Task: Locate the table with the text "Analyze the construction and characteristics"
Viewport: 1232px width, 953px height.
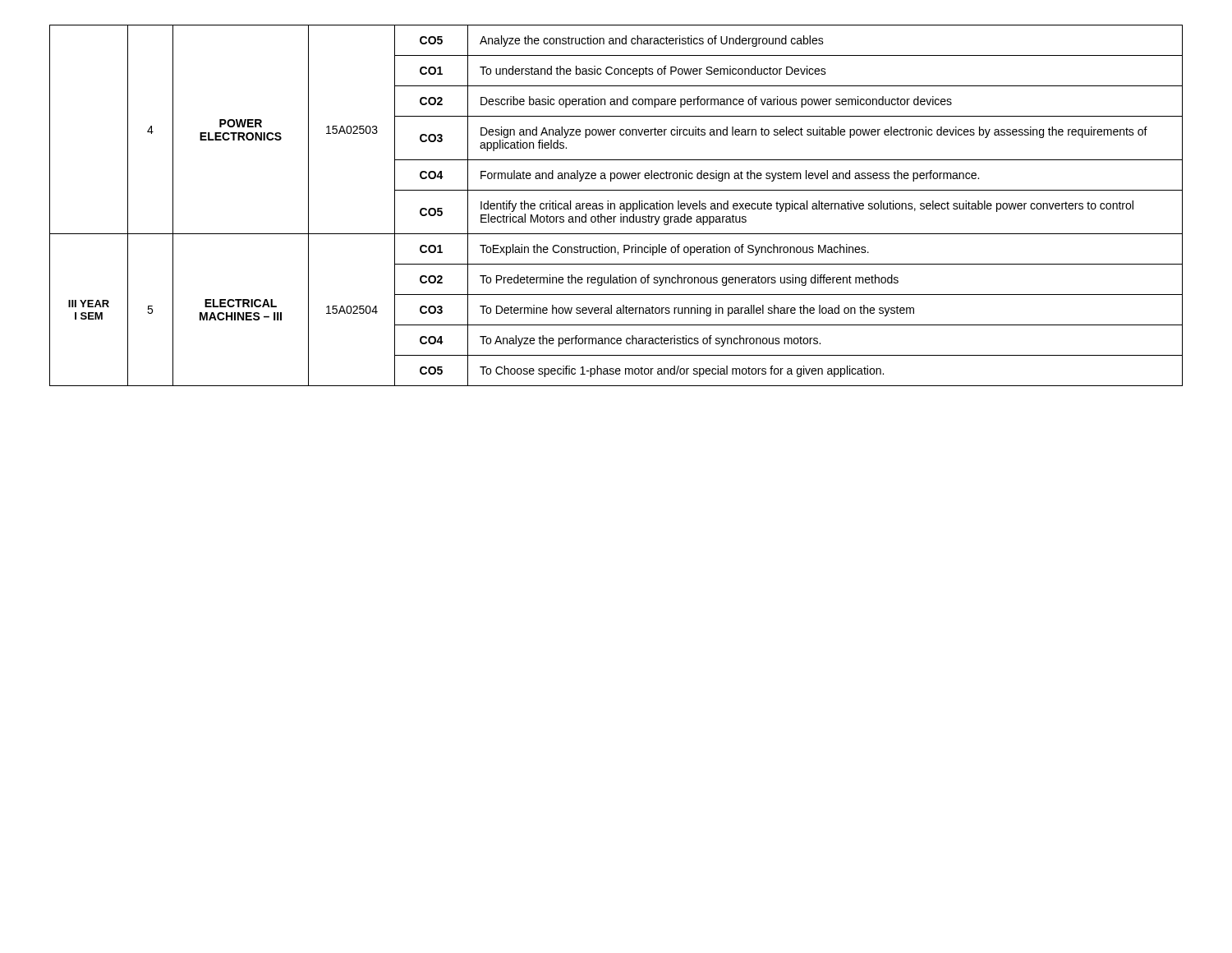Action: pos(616,205)
